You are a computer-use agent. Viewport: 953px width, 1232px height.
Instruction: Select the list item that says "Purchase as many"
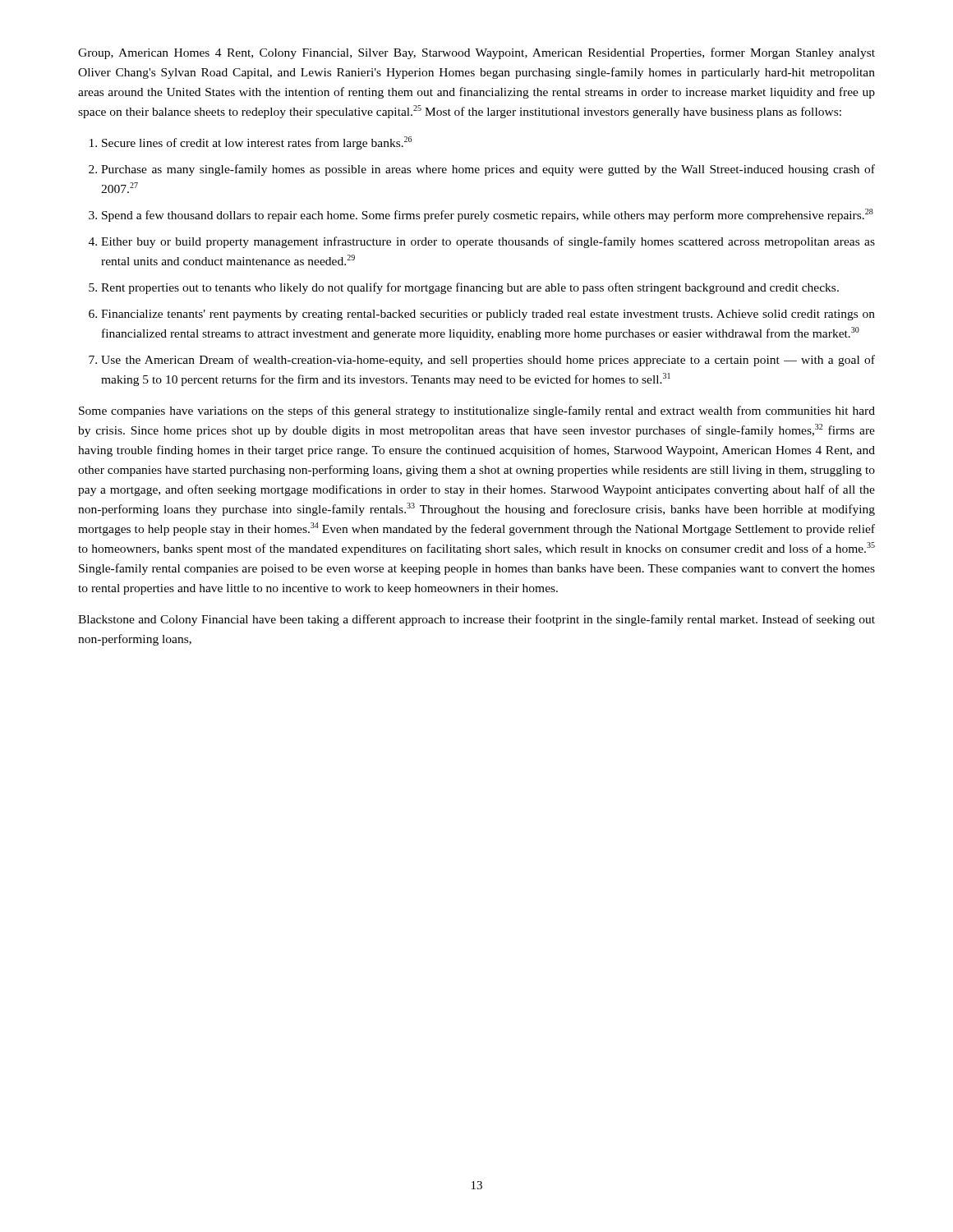point(488,179)
